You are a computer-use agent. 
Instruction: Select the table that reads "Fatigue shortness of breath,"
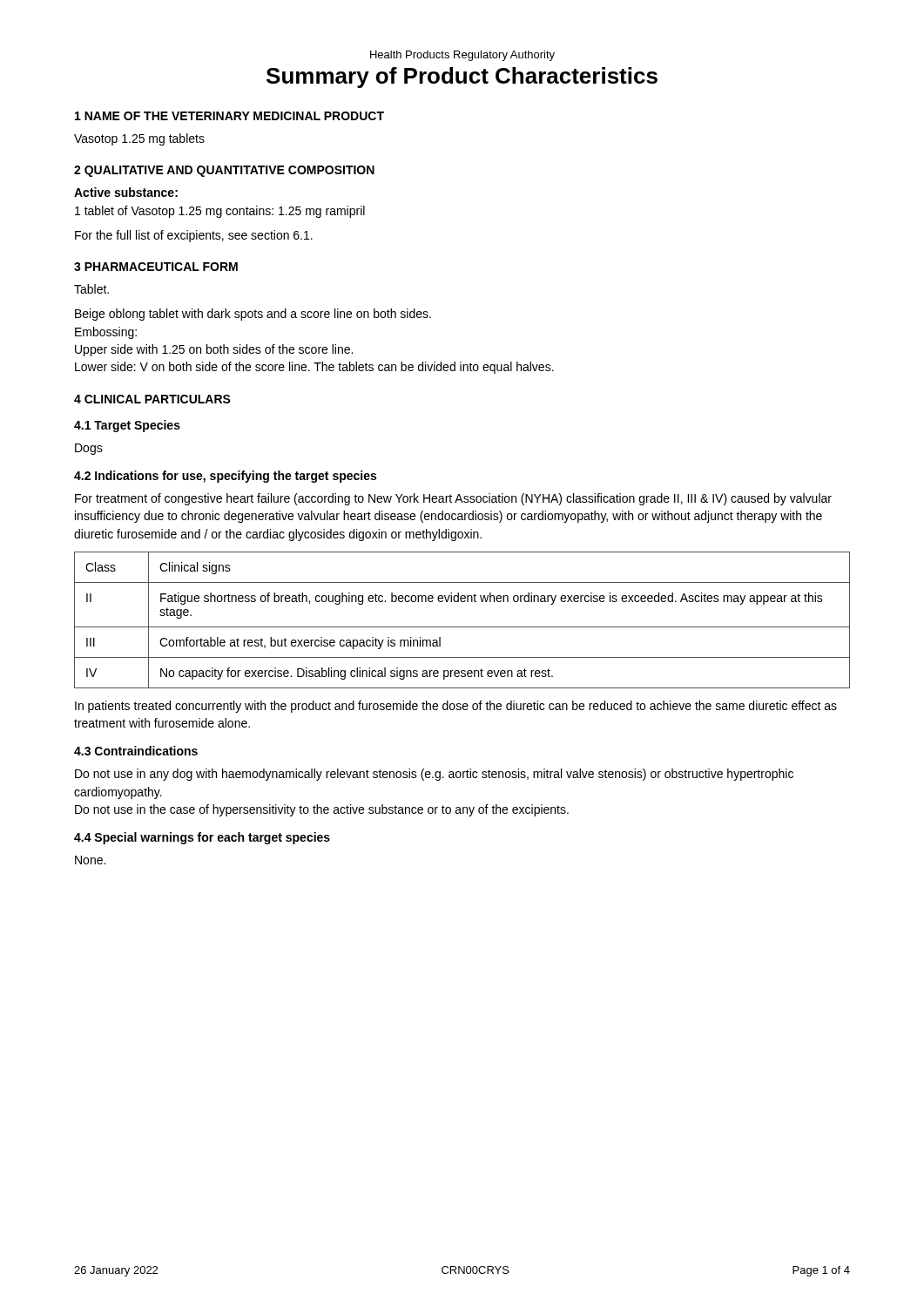point(462,620)
